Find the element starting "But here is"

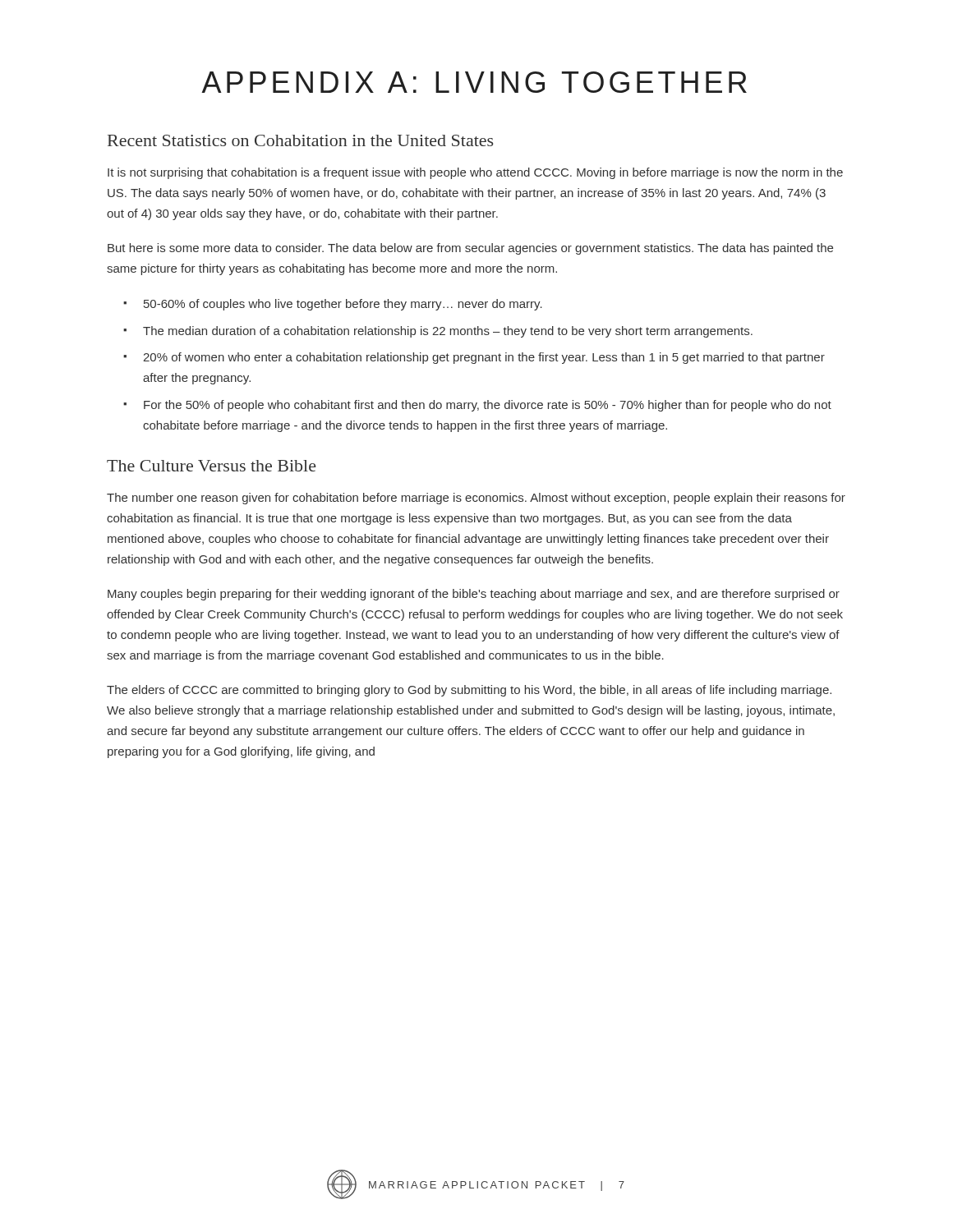click(x=470, y=258)
